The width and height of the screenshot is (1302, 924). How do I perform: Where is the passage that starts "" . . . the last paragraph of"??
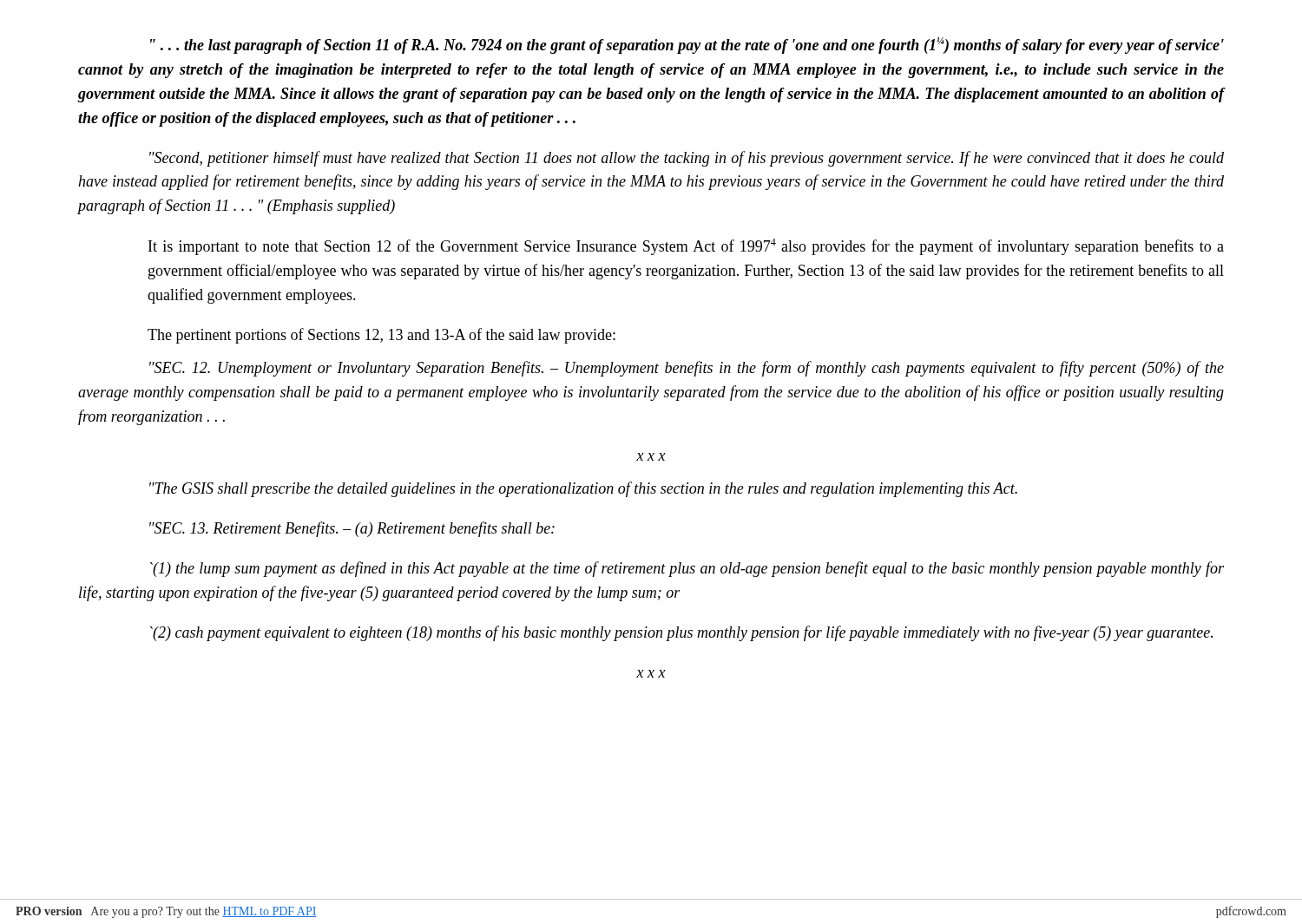(651, 81)
